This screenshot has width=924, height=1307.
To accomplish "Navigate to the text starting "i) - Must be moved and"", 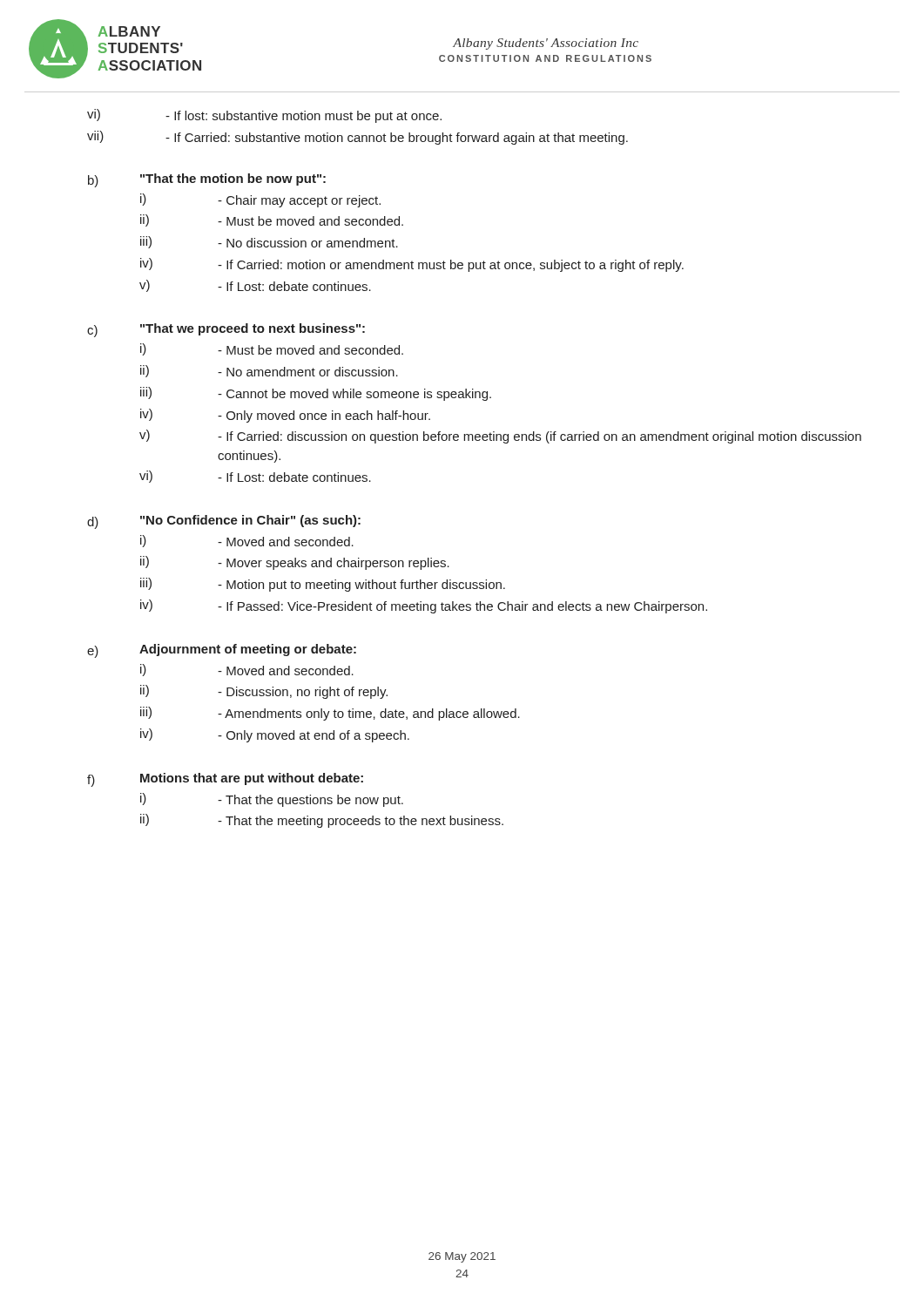I will 272,349.
